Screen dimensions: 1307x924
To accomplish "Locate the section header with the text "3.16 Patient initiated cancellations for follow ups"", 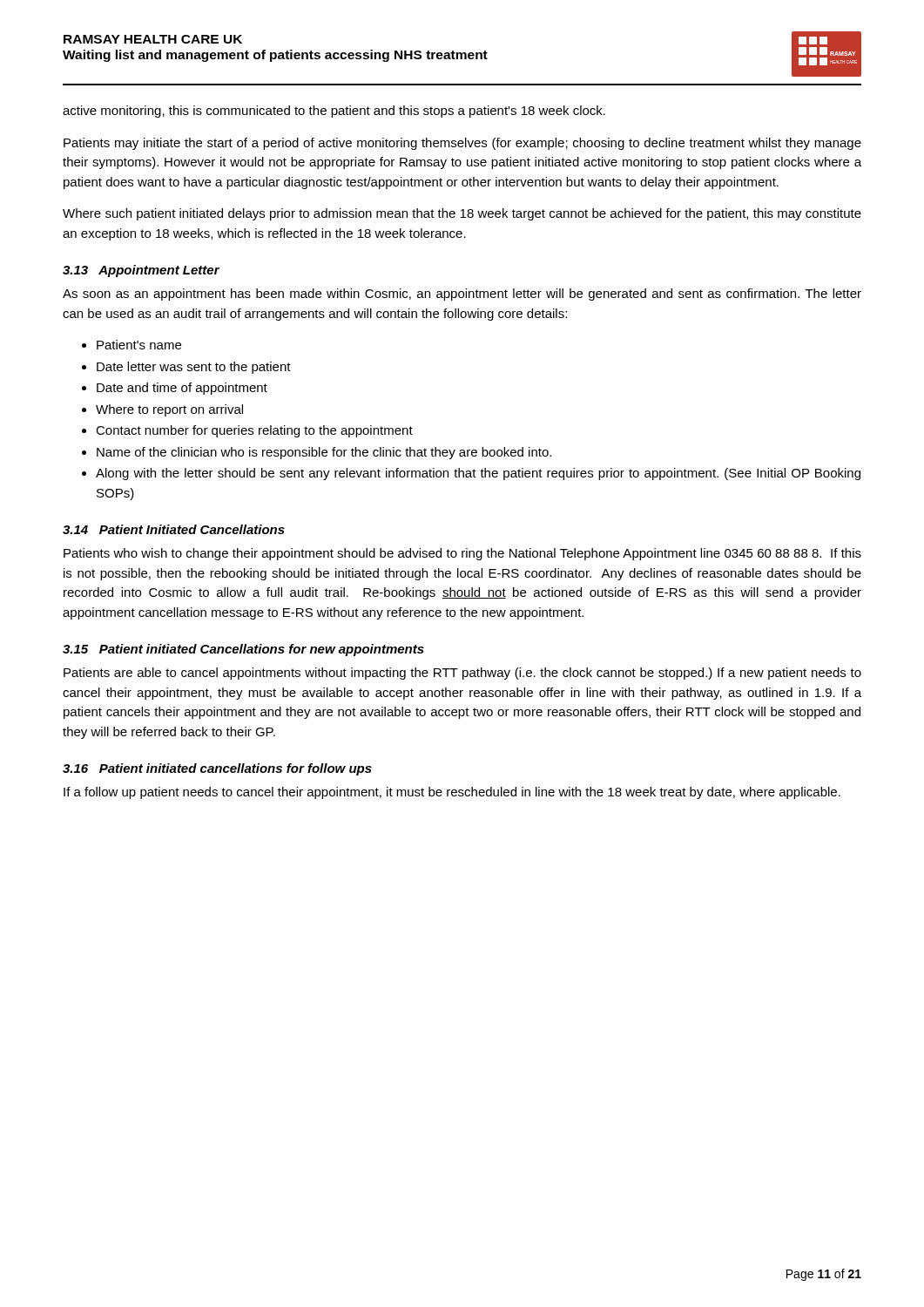I will 217,768.
